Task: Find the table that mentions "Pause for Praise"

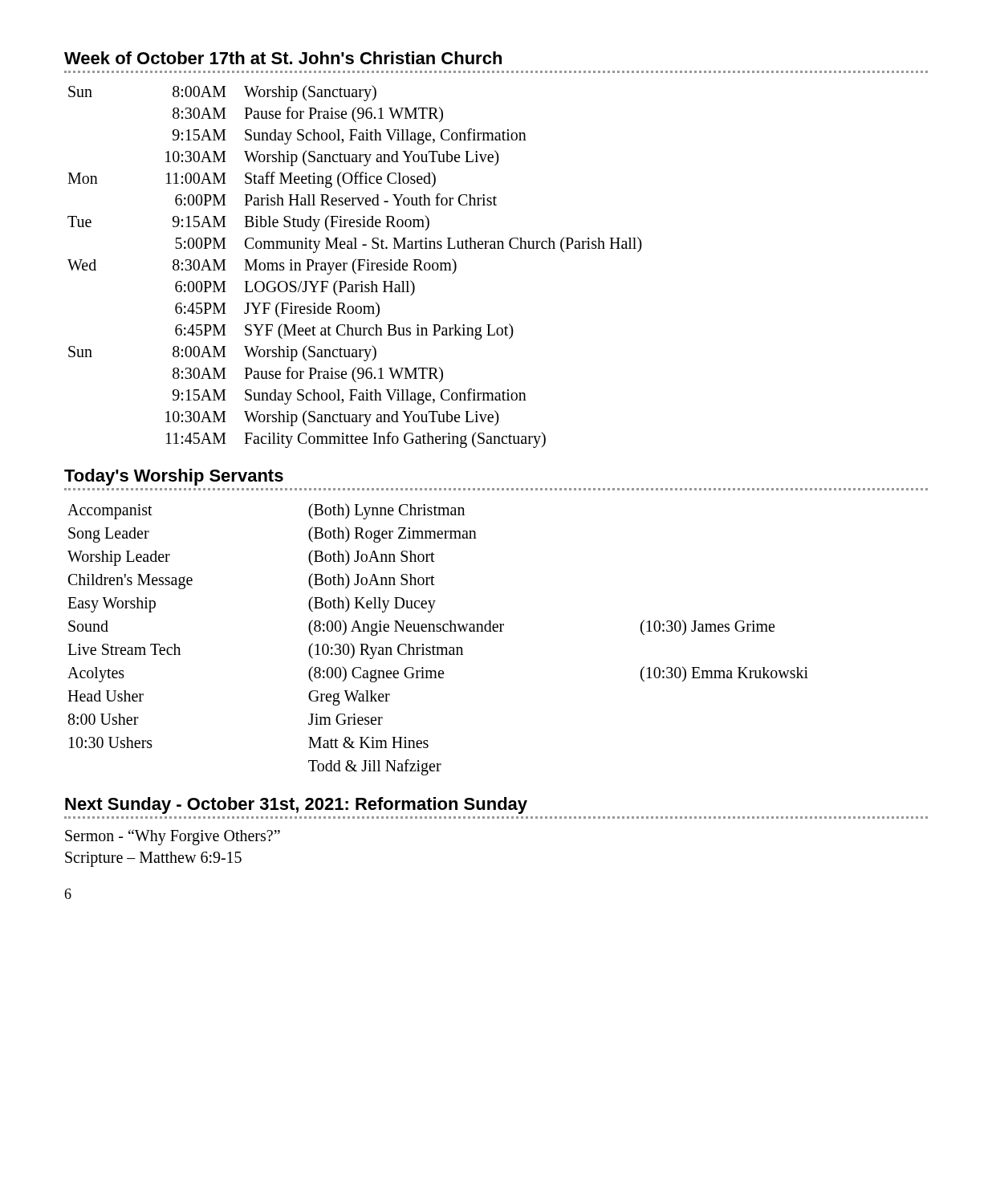Action: (x=496, y=265)
